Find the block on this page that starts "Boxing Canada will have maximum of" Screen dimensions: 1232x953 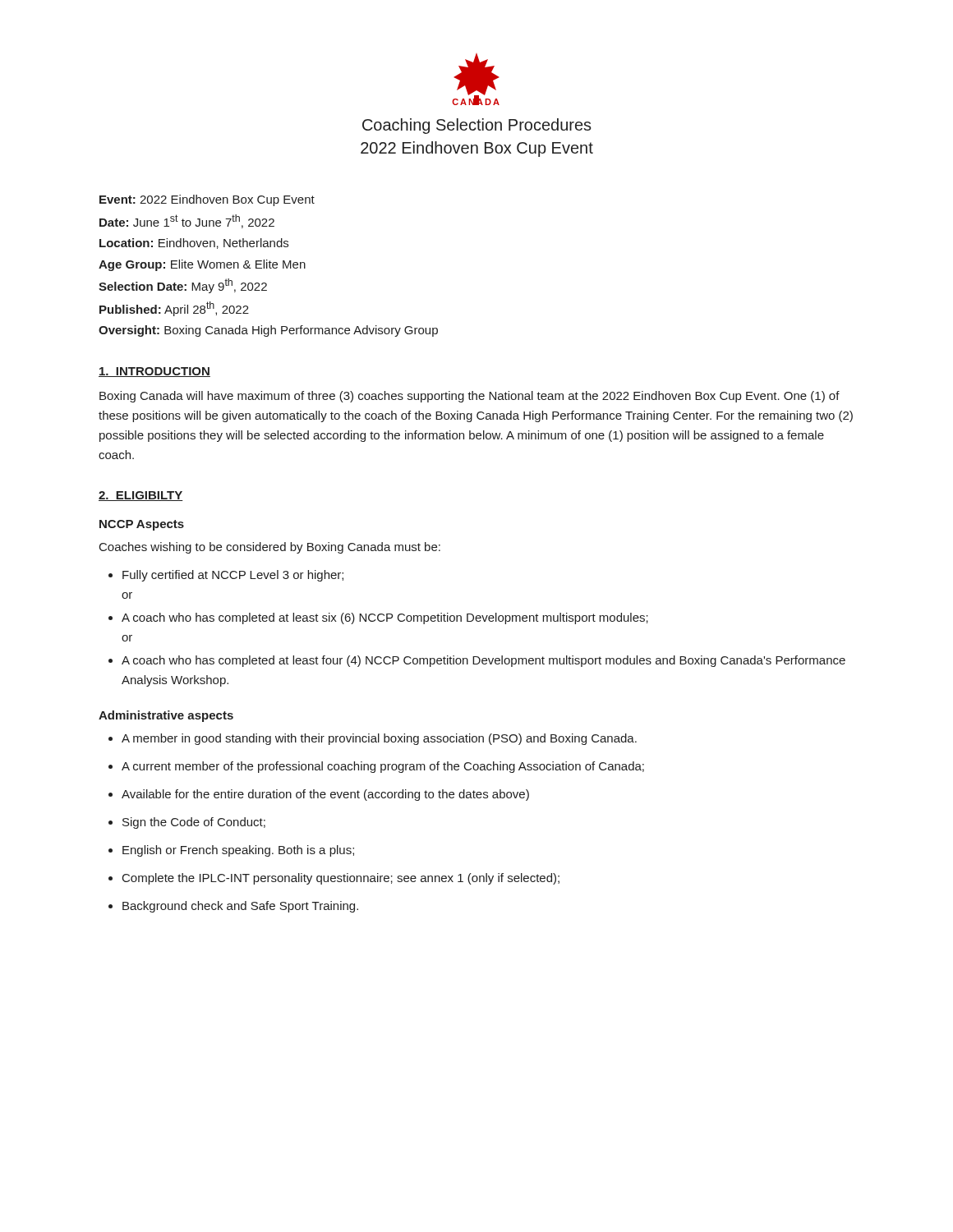[476, 425]
